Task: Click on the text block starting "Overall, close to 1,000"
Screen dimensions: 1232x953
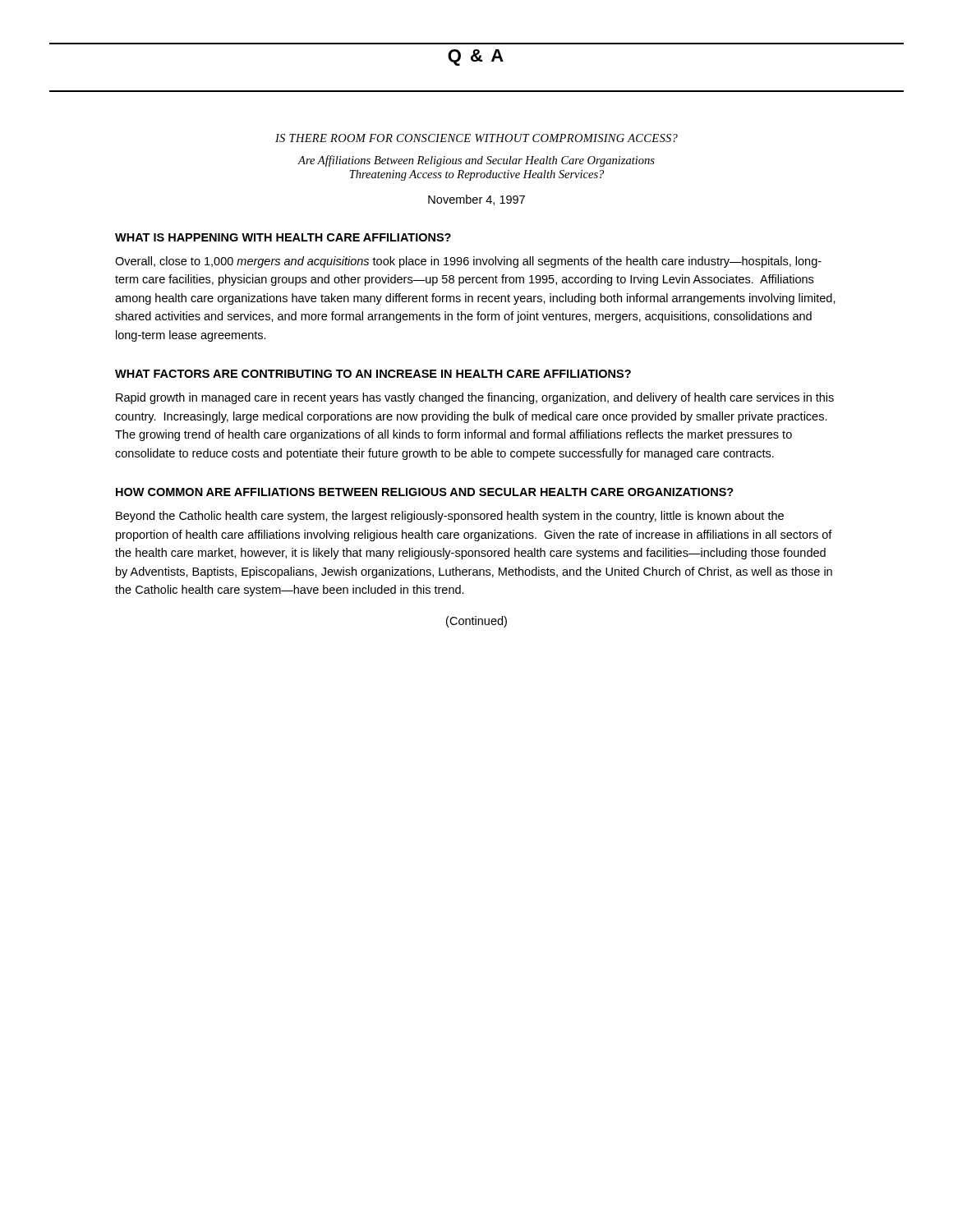Action: 475,298
